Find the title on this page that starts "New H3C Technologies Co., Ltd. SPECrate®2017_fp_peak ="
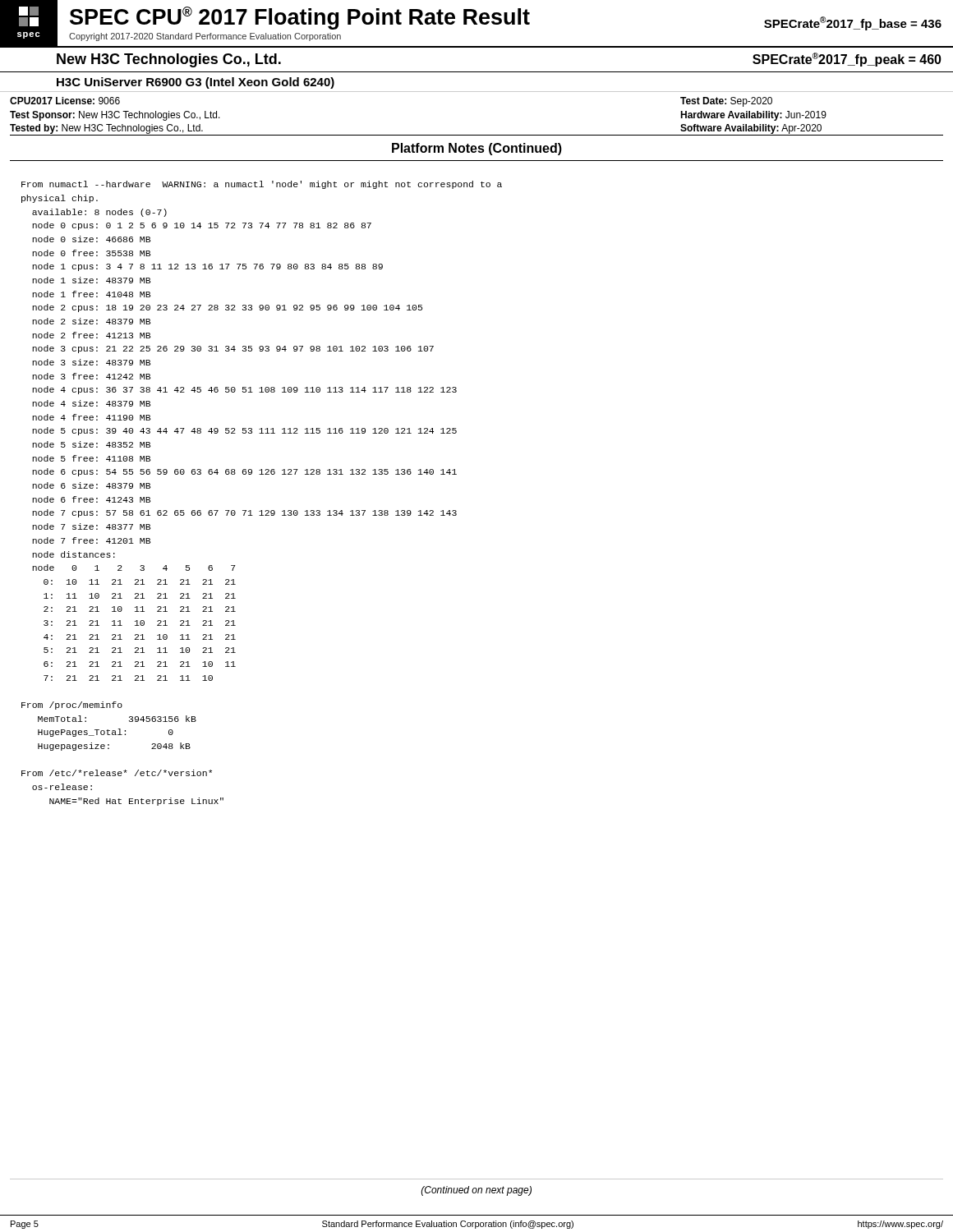Screen dimensions: 1232x953 170,59
